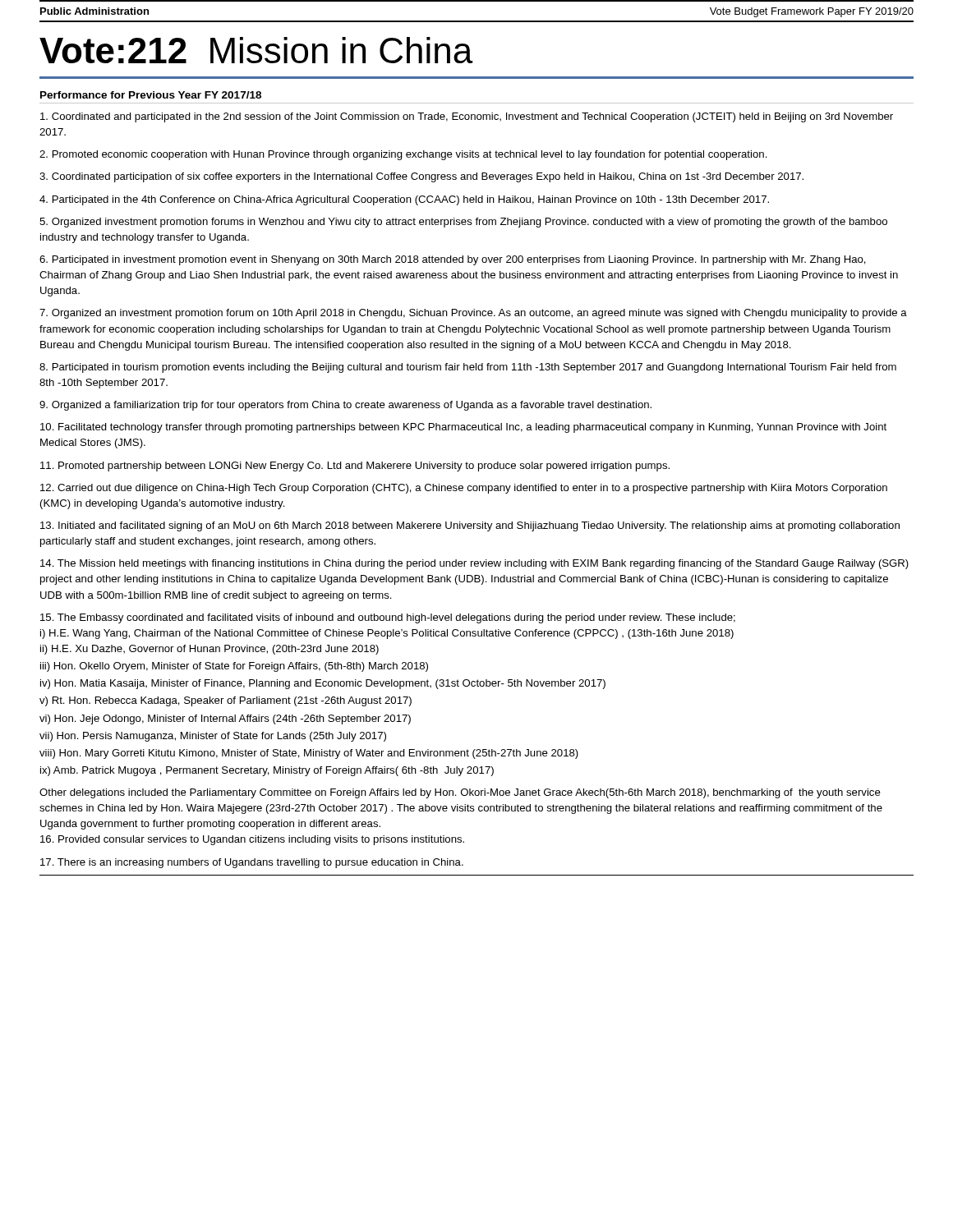Click the passage that begins "iv) Hon. Matia Kasaija, Minister"
The image size is (953, 1232).
pyautogui.click(x=323, y=683)
